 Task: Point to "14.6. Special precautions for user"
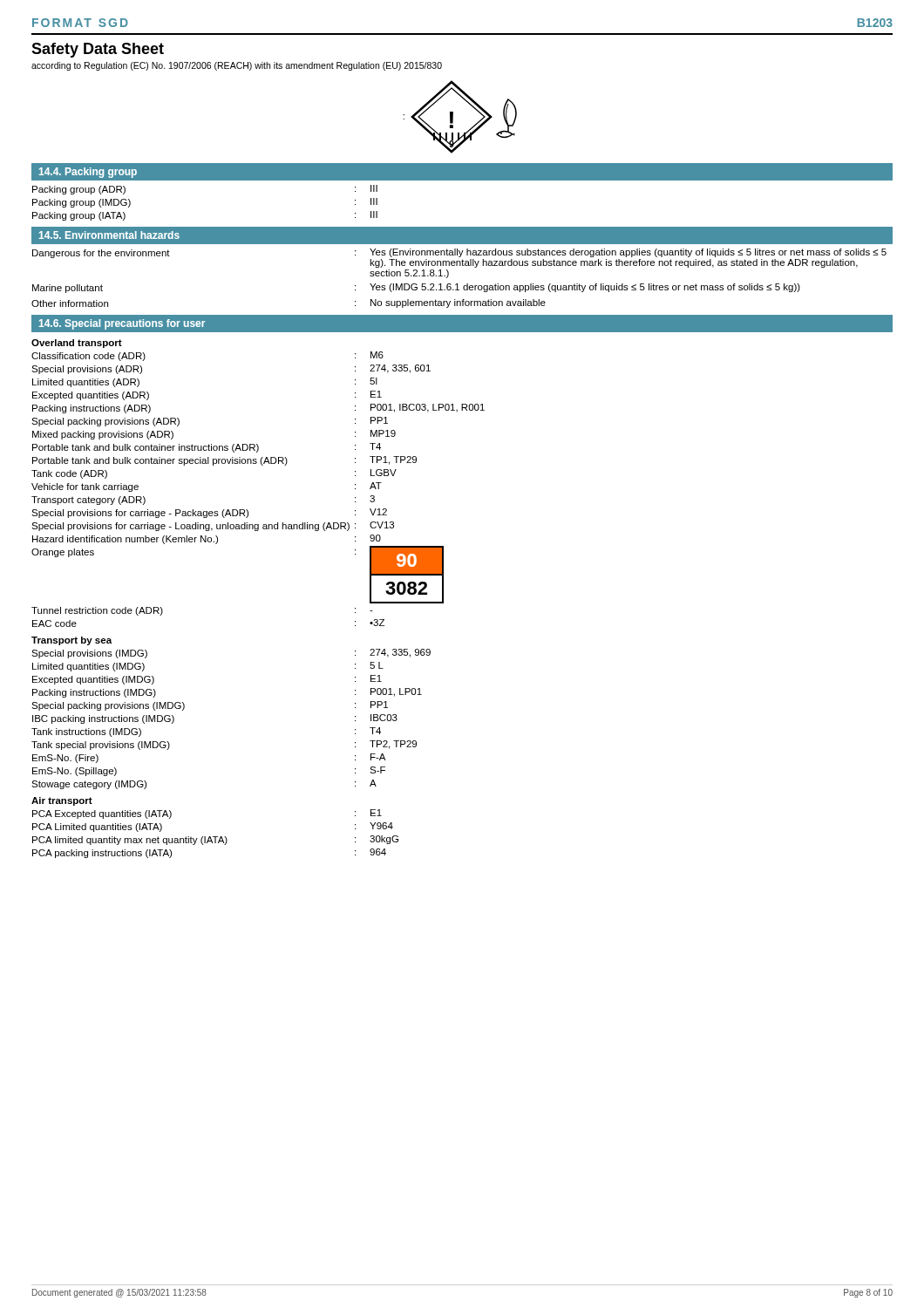(x=122, y=324)
